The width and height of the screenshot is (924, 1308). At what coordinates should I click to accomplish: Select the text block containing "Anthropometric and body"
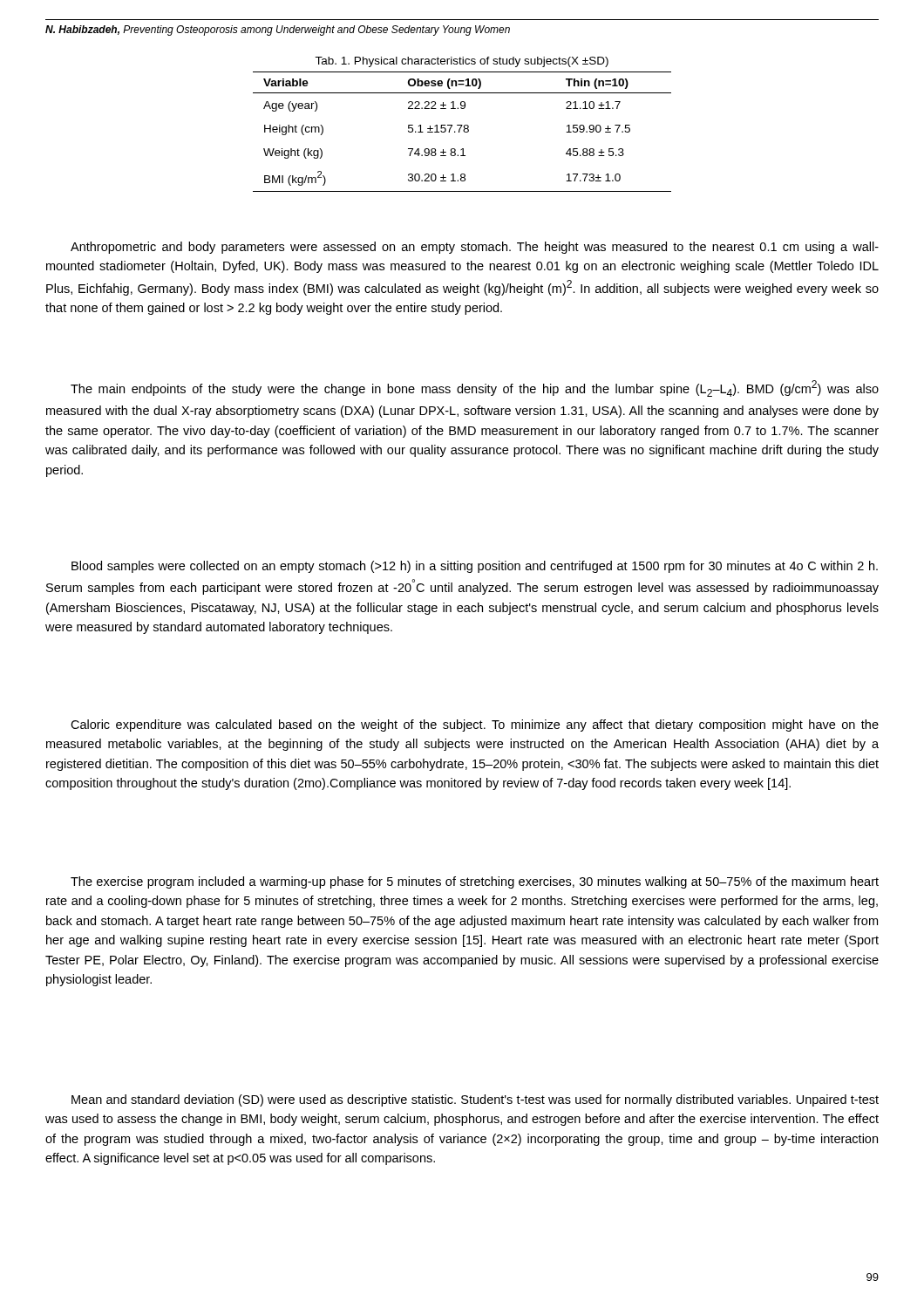[462, 278]
